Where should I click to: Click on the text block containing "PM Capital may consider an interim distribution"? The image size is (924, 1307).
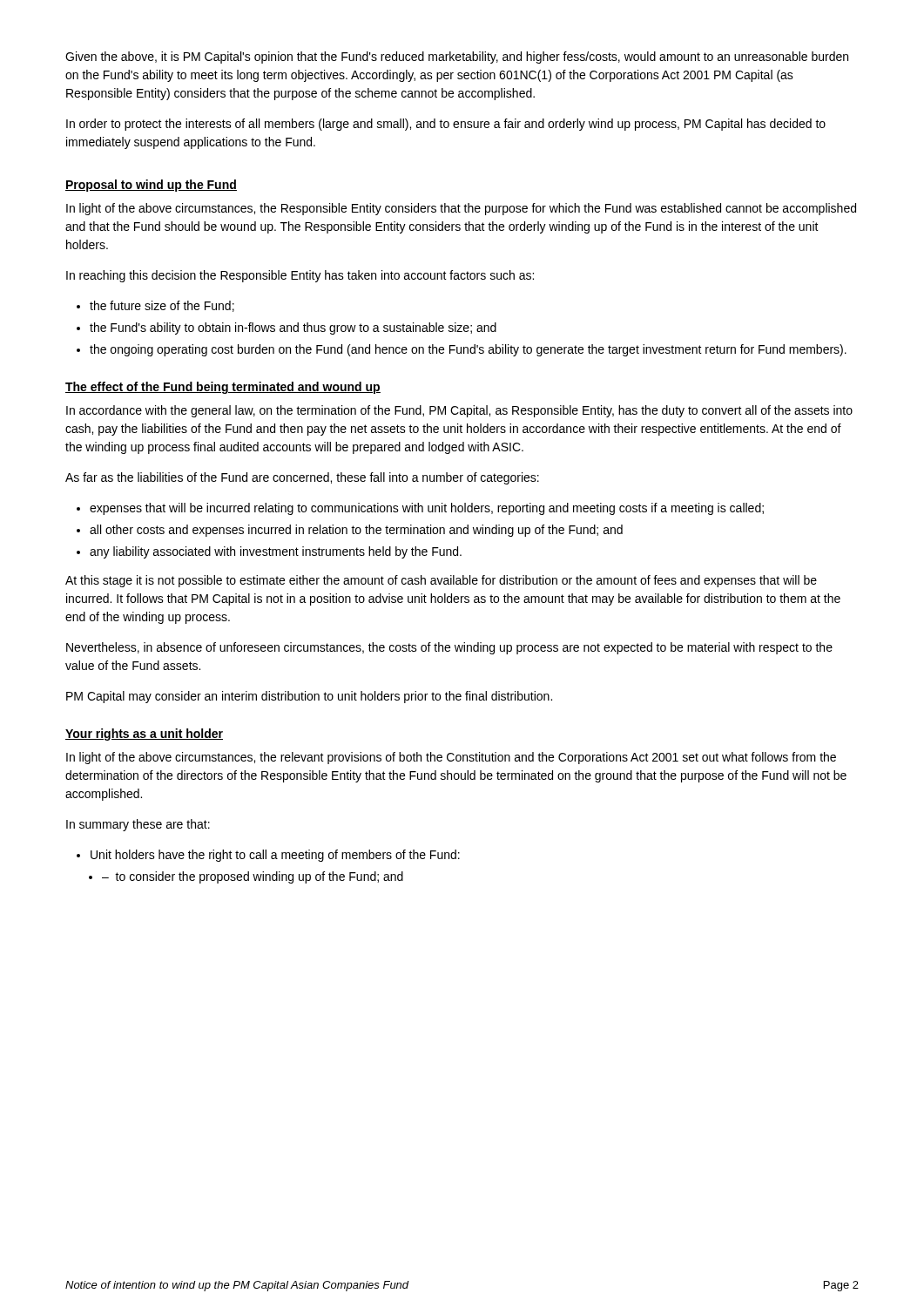tap(462, 697)
